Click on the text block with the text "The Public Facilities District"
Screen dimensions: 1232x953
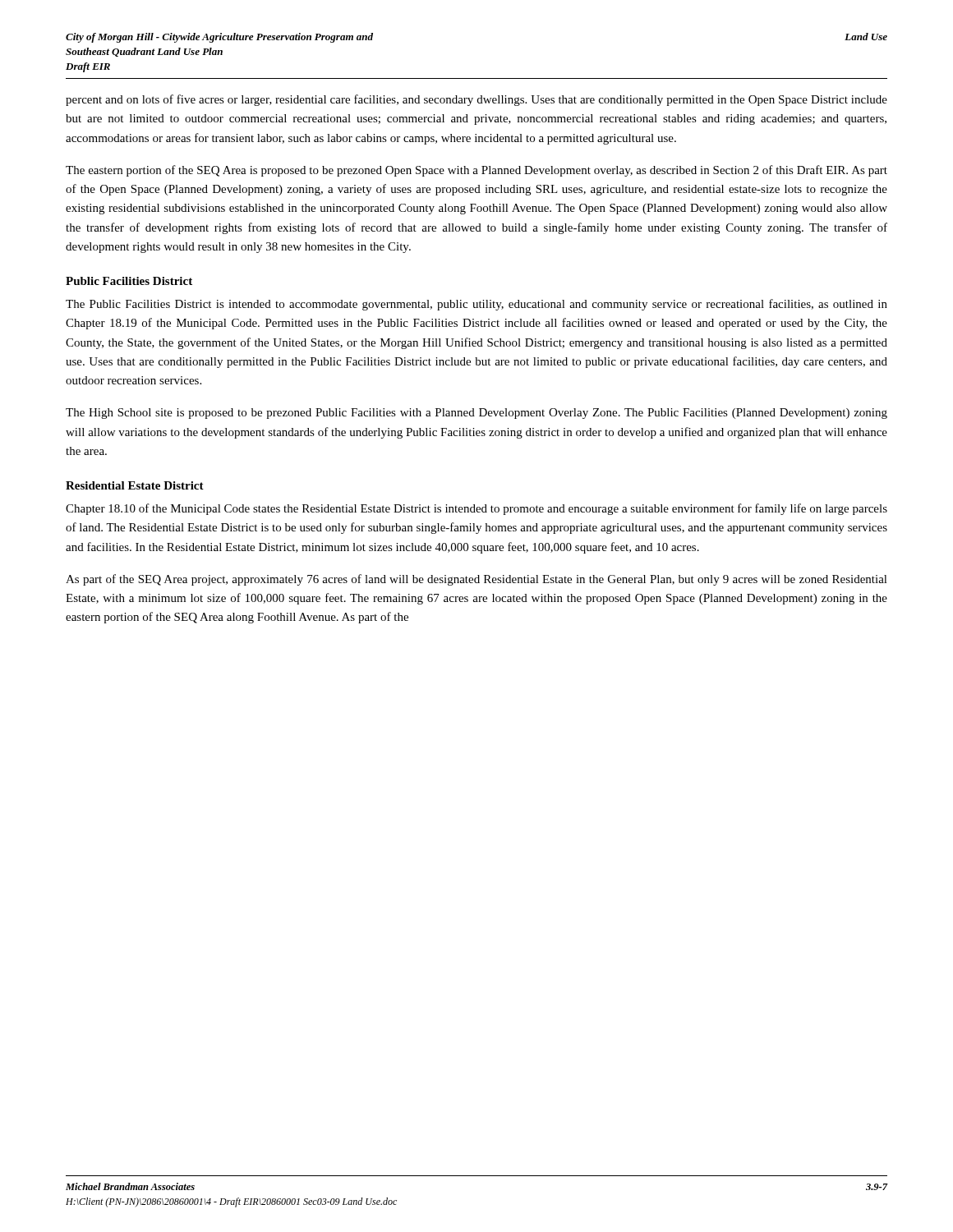(476, 342)
